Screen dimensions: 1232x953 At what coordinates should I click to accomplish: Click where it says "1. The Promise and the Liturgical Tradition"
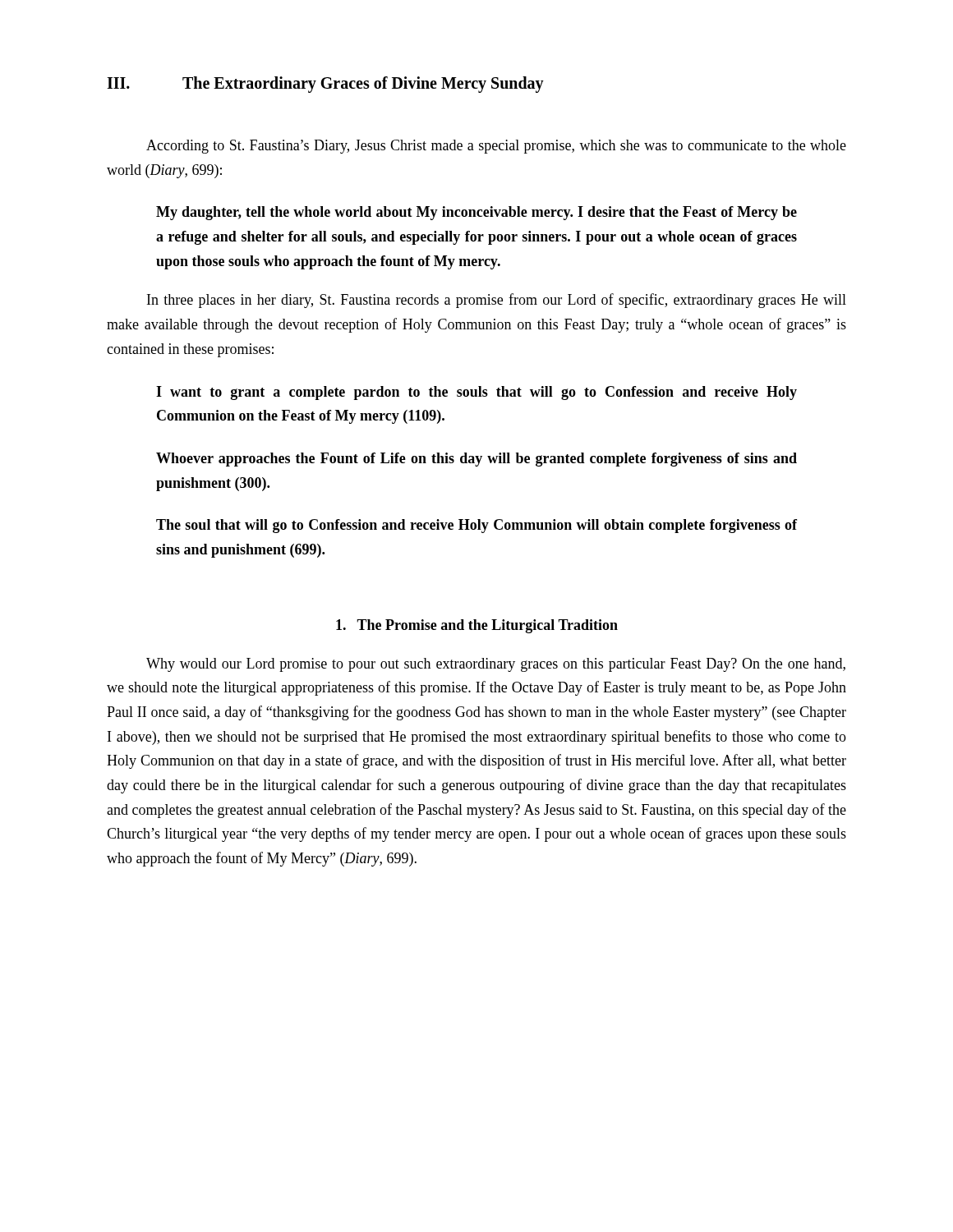tap(476, 625)
